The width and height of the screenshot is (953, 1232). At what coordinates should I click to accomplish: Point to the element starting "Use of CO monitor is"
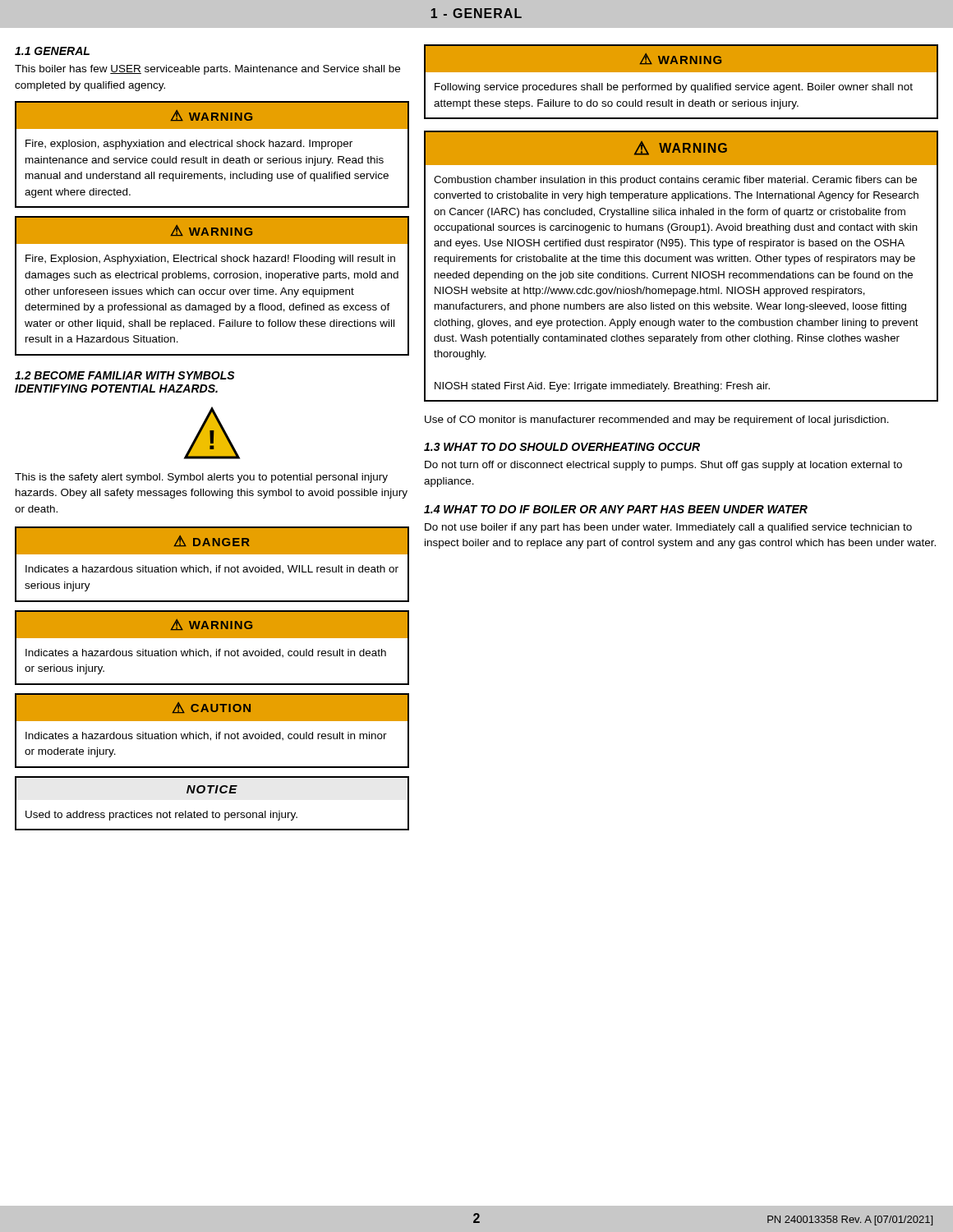pyautogui.click(x=657, y=419)
